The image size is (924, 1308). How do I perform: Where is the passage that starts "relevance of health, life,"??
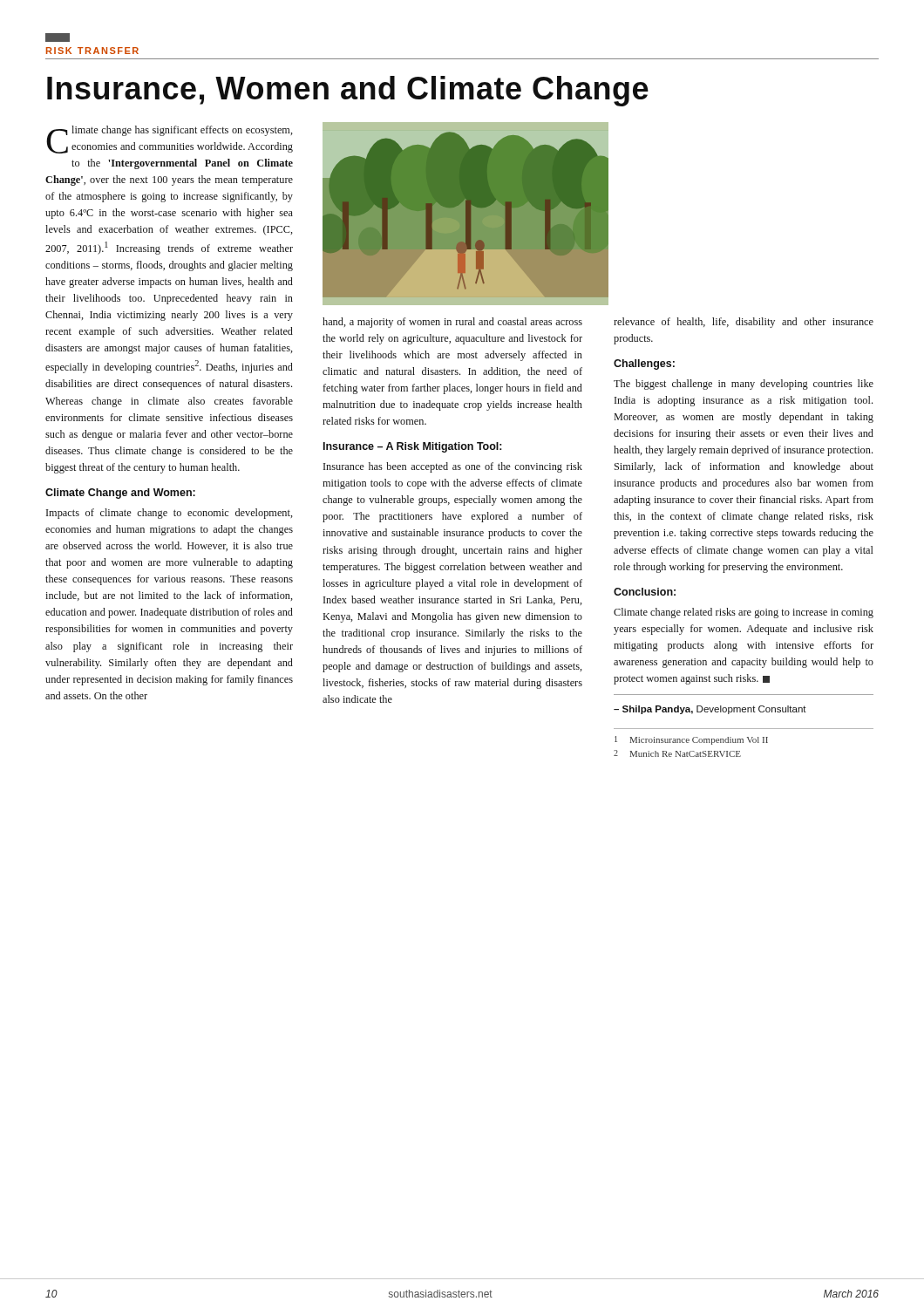pos(744,330)
